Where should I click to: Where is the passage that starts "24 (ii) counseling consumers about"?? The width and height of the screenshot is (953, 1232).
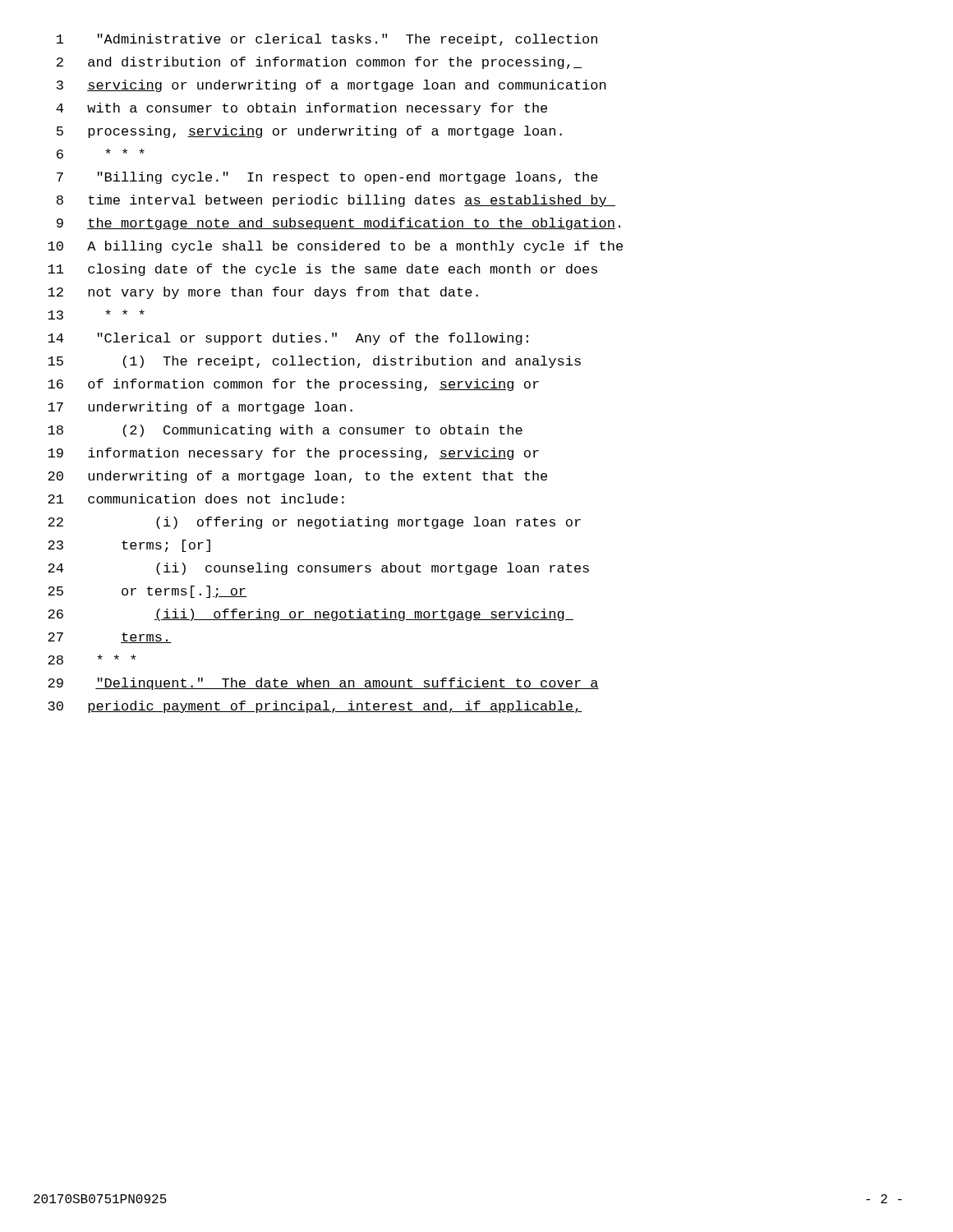(311, 569)
